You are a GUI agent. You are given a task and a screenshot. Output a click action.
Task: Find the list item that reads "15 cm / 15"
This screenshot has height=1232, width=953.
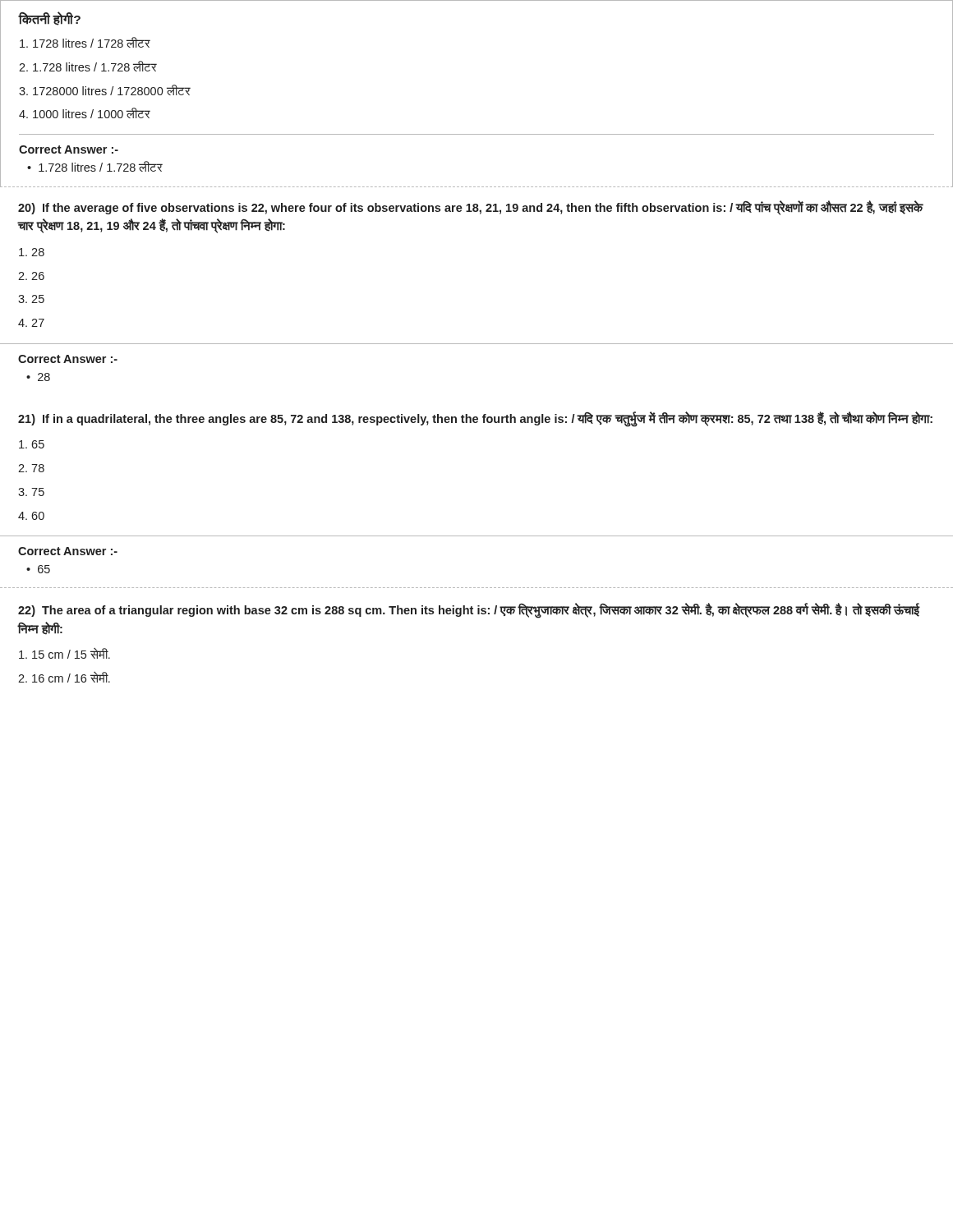(x=64, y=655)
